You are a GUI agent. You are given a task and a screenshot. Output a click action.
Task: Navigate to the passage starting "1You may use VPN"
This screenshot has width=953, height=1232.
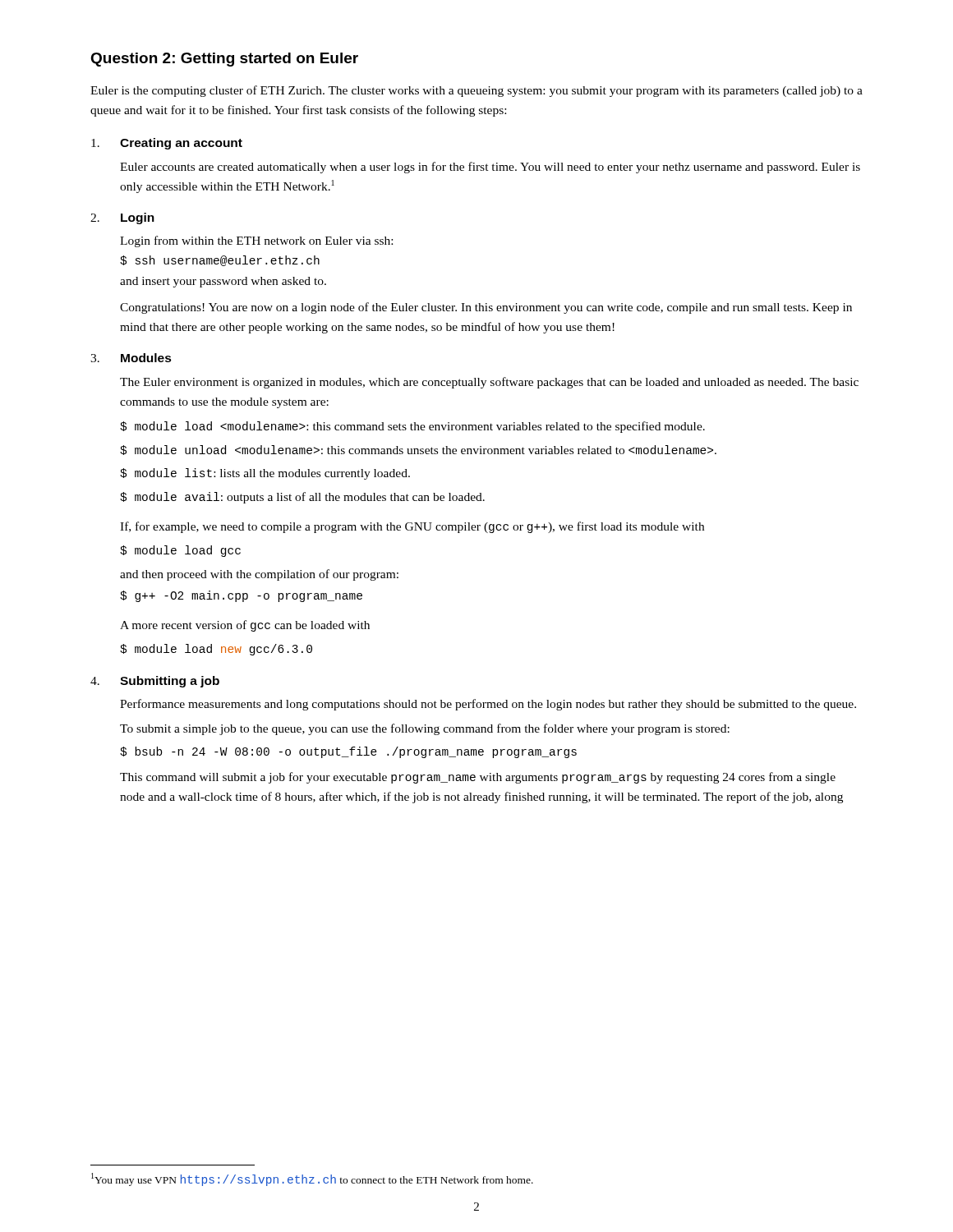(x=312, y=1179)
